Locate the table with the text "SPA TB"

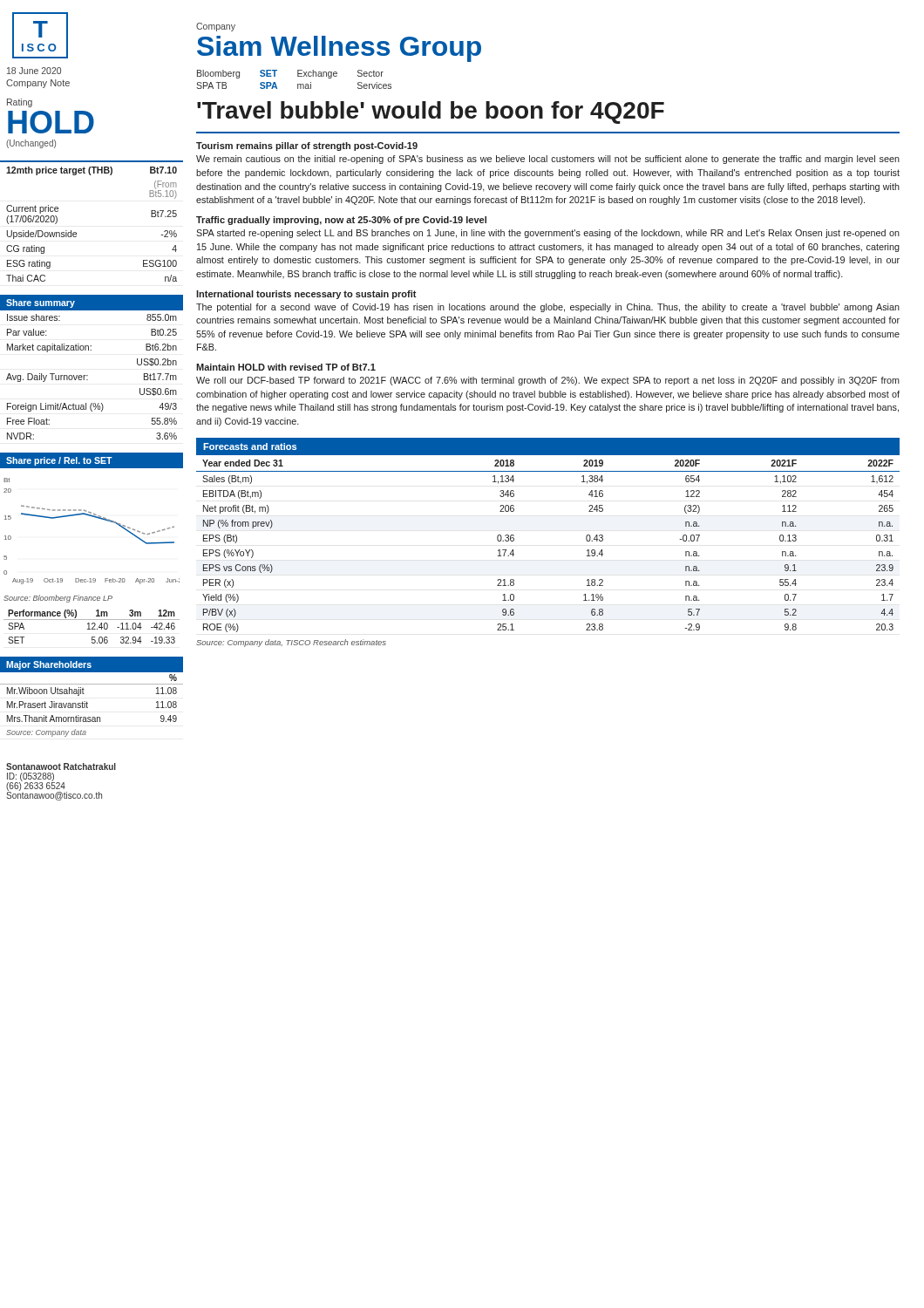[x=548, y=80]
